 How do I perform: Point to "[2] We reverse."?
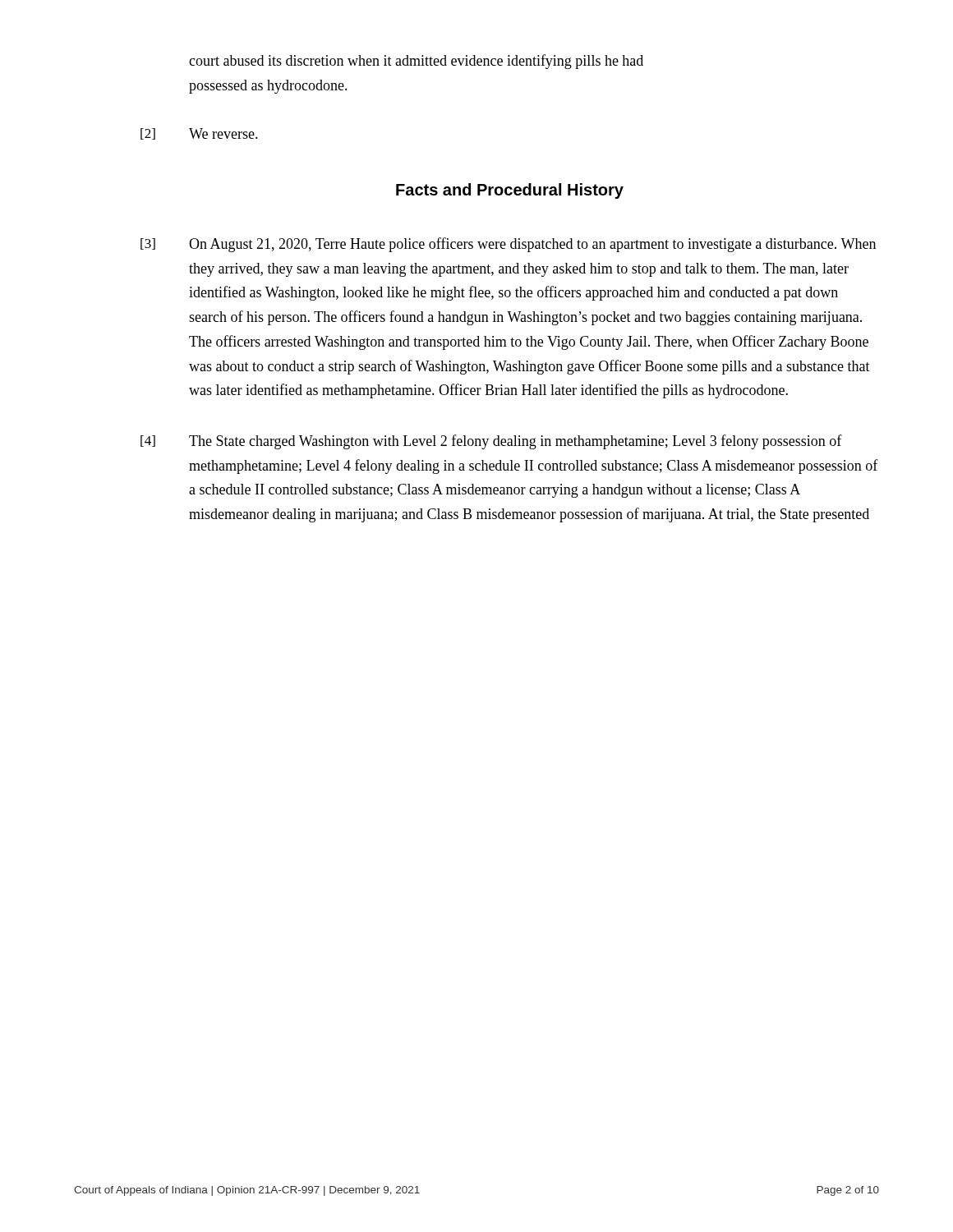(x=199, y=134)
